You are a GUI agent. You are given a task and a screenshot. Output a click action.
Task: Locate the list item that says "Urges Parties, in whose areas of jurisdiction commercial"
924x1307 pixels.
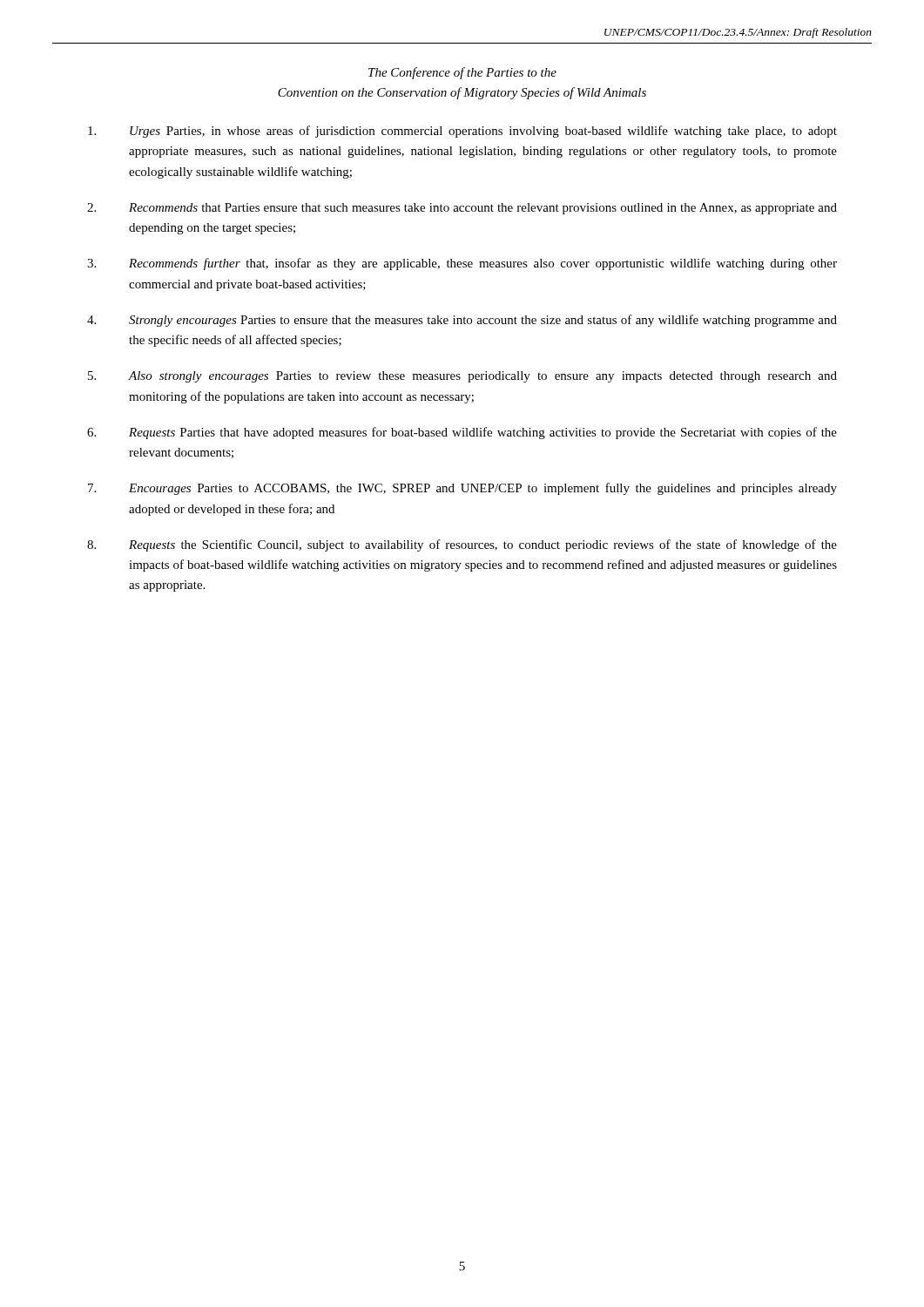pos(462,152)
